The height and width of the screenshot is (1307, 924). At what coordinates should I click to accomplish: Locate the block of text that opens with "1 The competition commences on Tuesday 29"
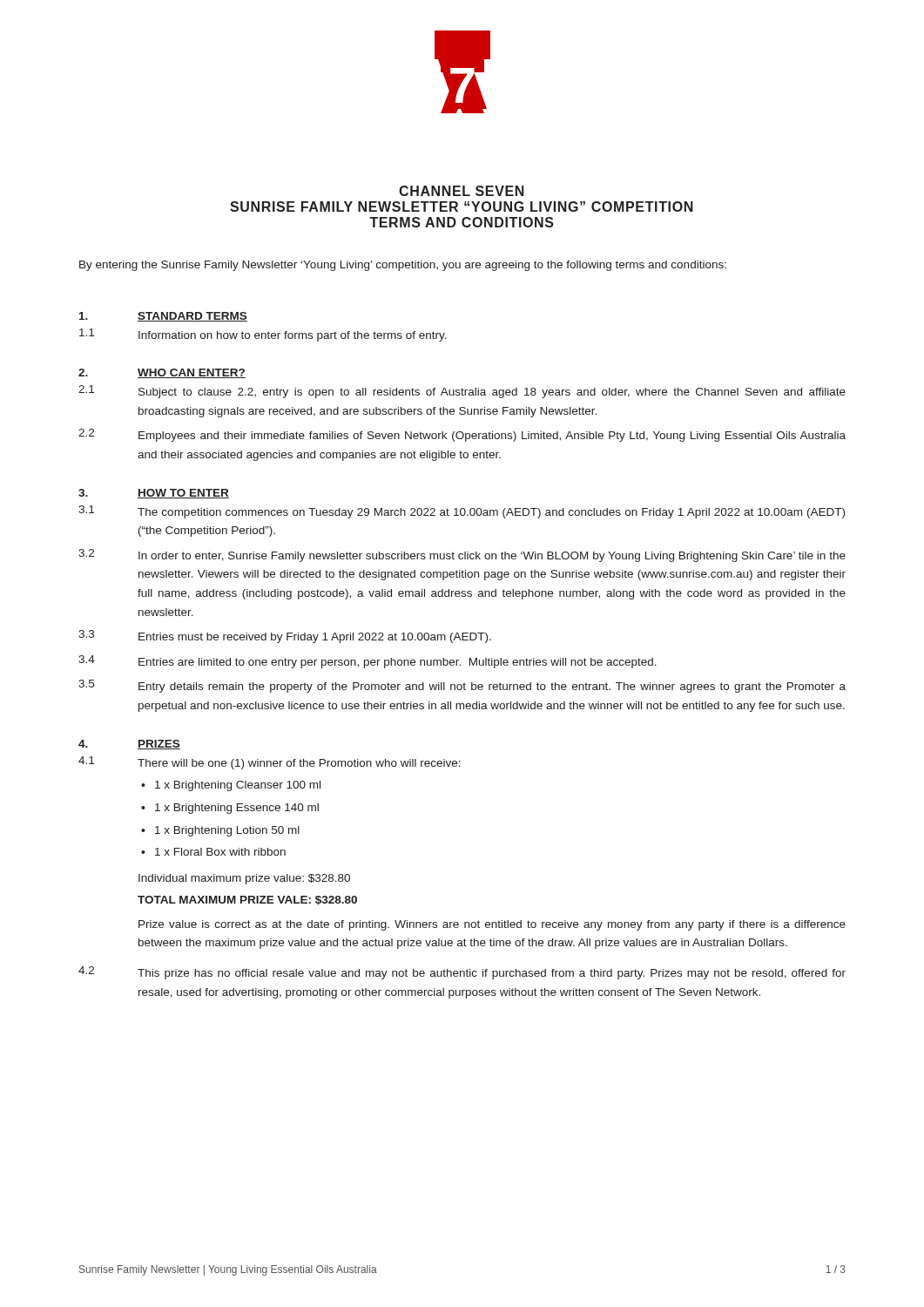click(462, 521)
